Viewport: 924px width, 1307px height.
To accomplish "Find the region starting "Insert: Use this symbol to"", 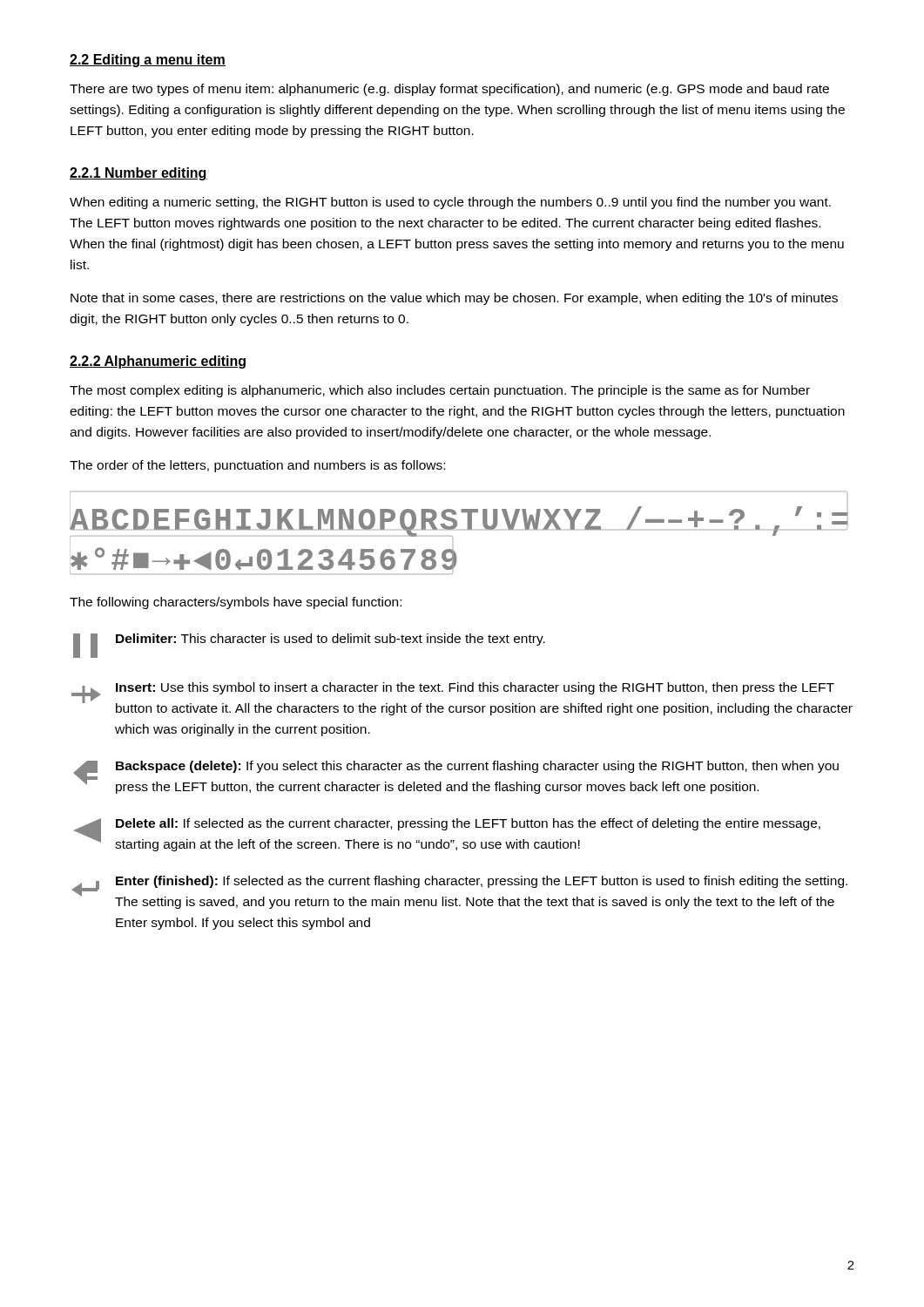I will coord(462,709).
